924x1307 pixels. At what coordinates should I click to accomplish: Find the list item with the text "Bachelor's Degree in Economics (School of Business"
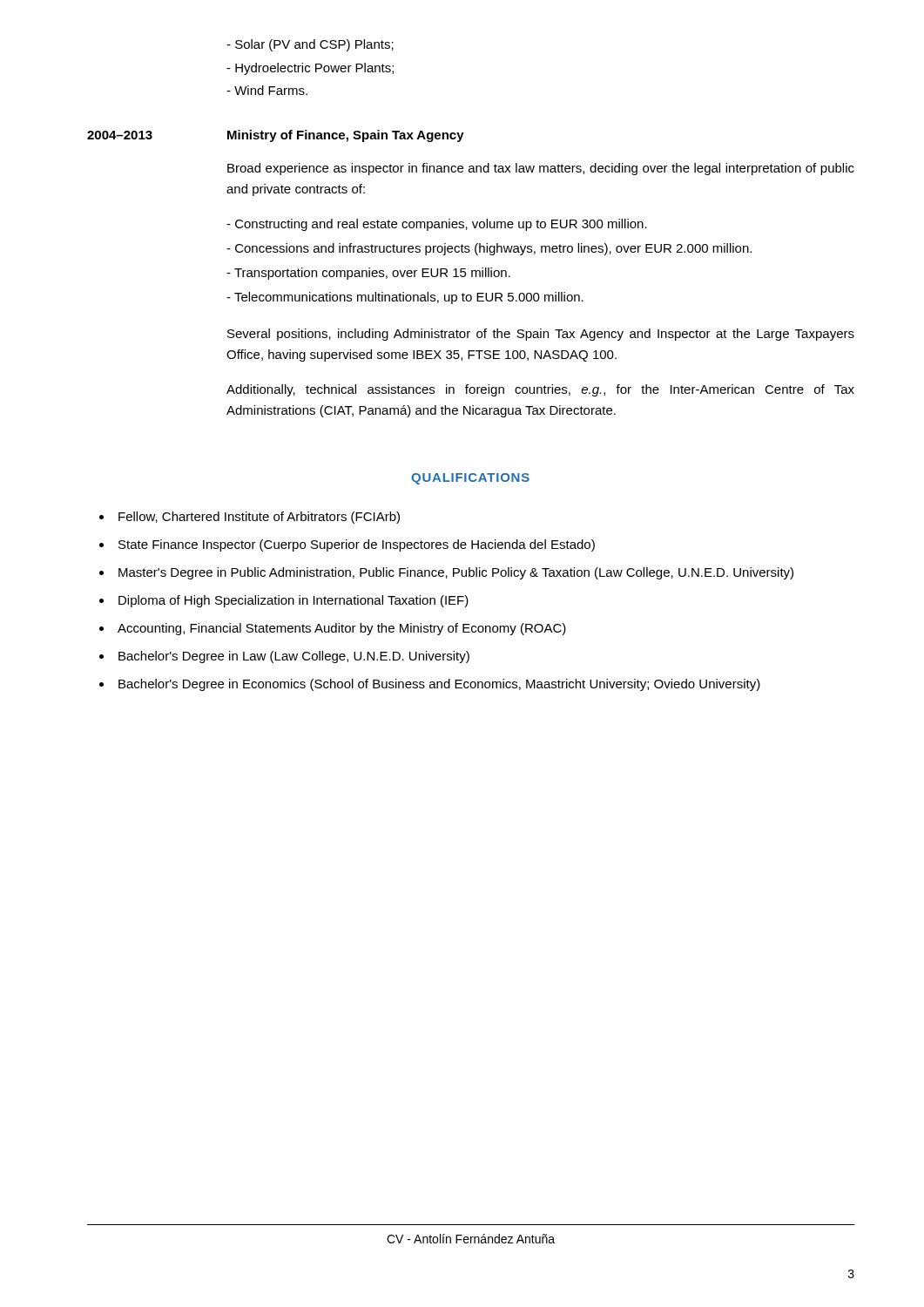439,683
